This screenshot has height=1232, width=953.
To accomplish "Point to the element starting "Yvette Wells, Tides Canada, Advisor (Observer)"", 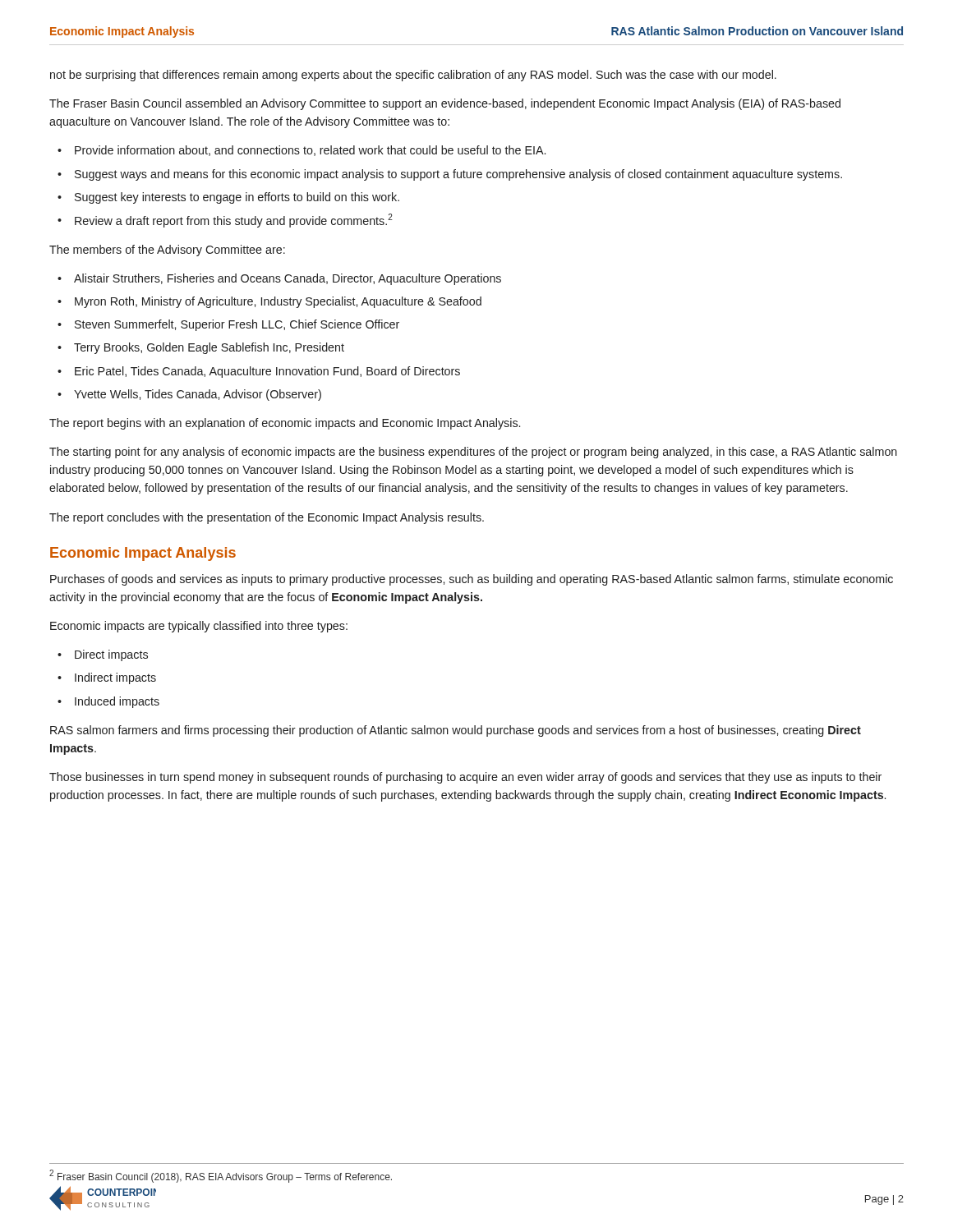I will (x=198, y=394).
